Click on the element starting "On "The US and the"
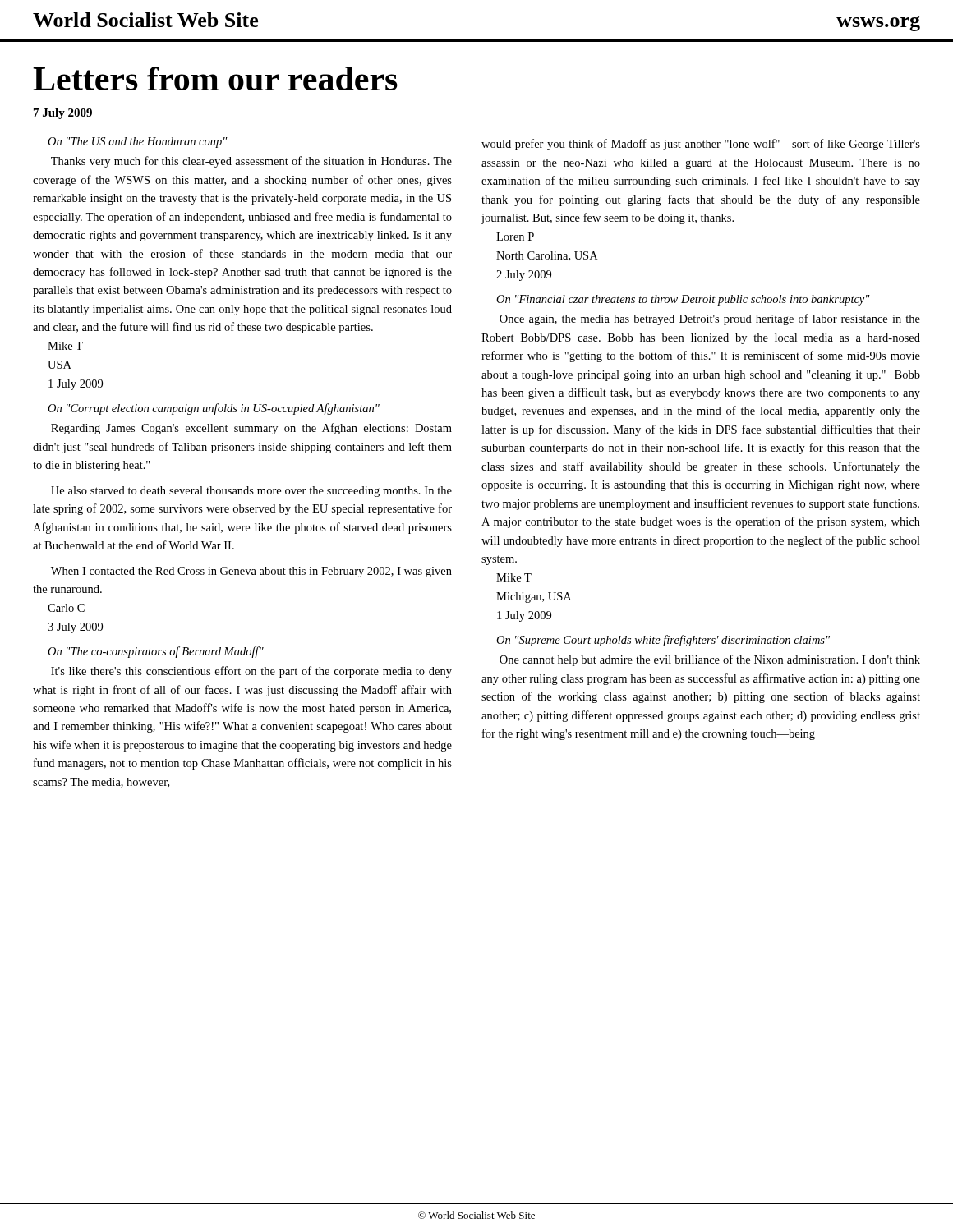The width and height of the screenshot is (953, 1232). click(242, 264)
